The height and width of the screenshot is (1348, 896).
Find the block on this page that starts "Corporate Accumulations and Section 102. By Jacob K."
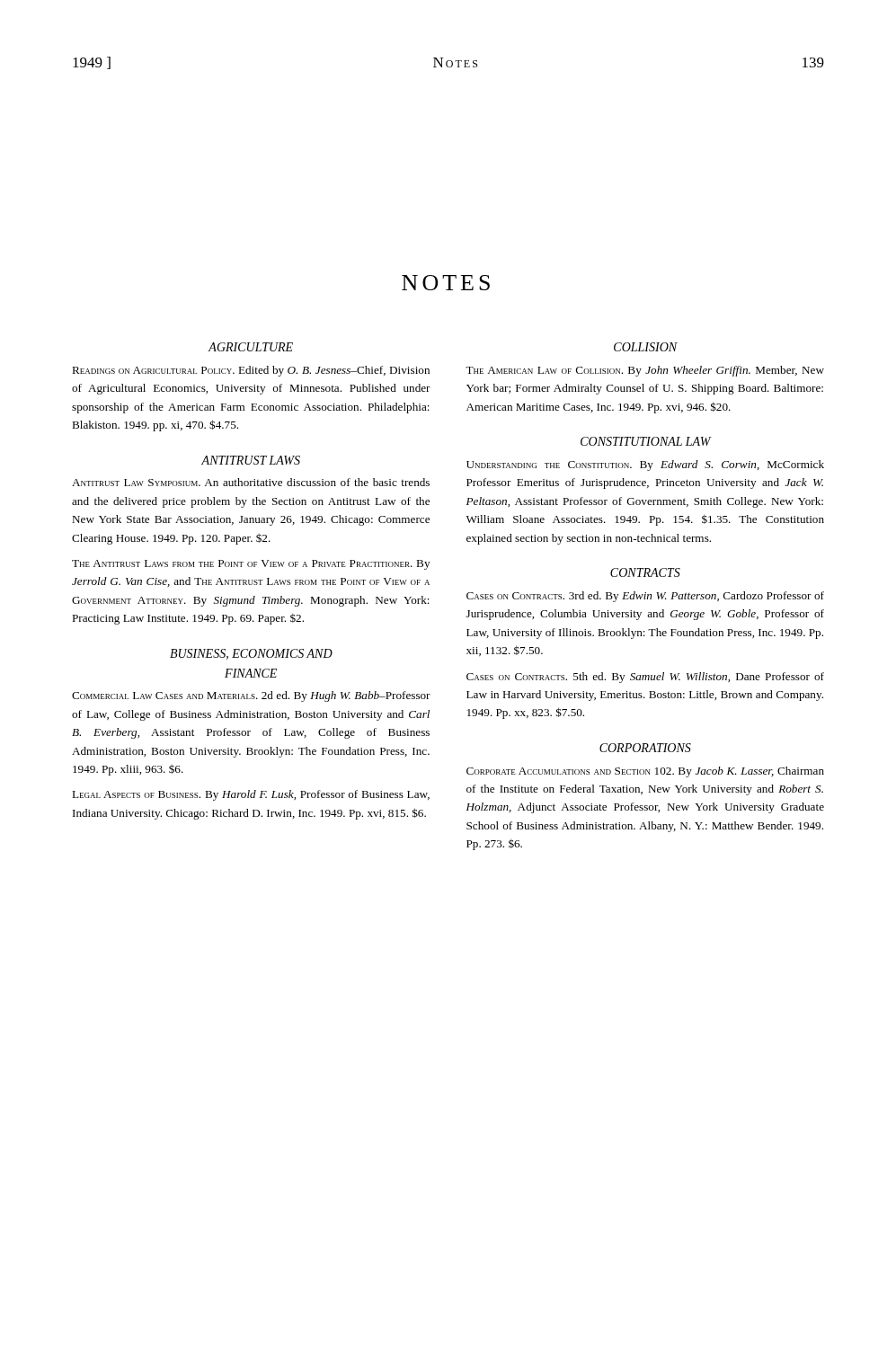[645, 807]
